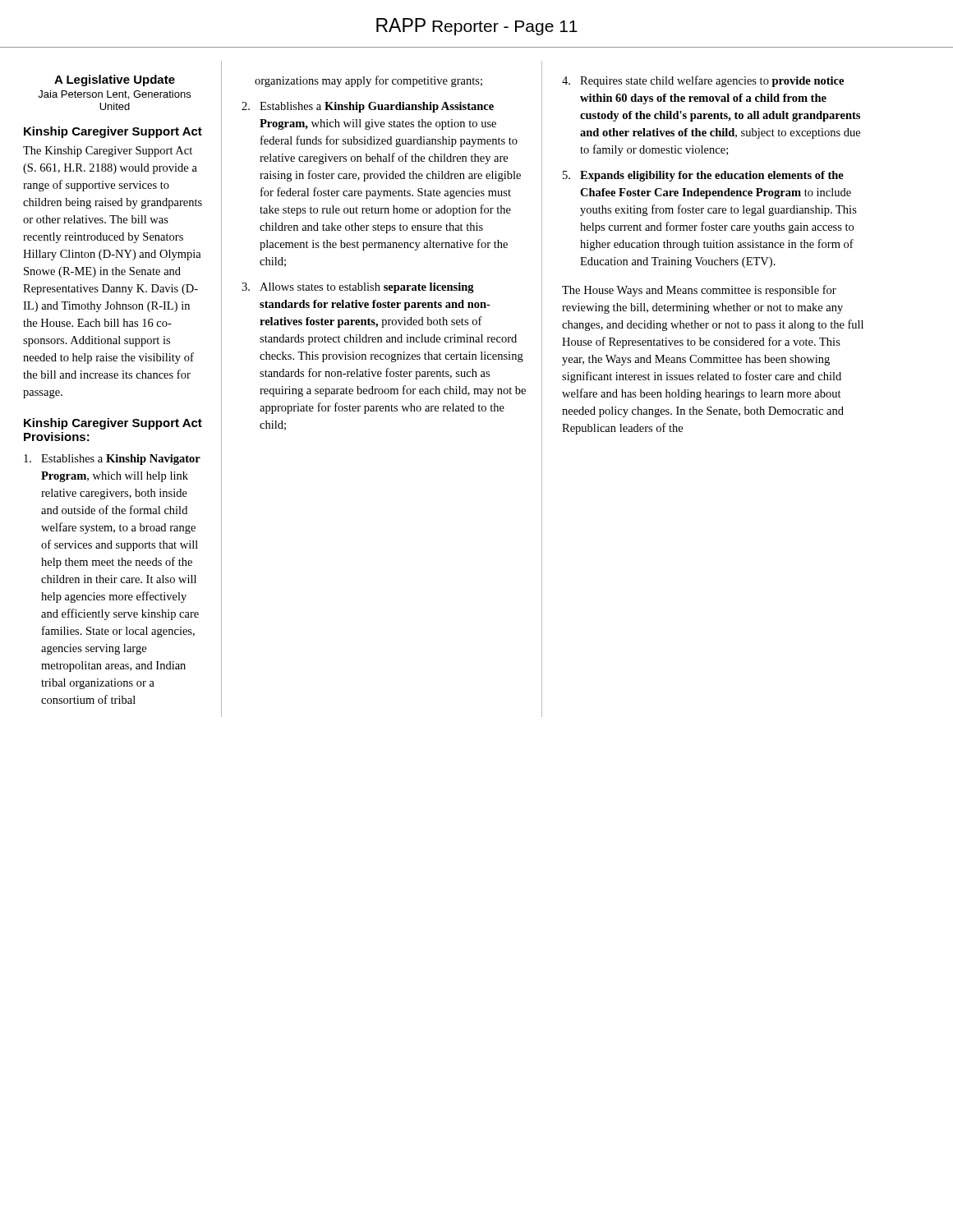953x1232 pixels.
Task: Find "organizations may apply for competitive grants;" on this page
Action: tap(384, 81)
